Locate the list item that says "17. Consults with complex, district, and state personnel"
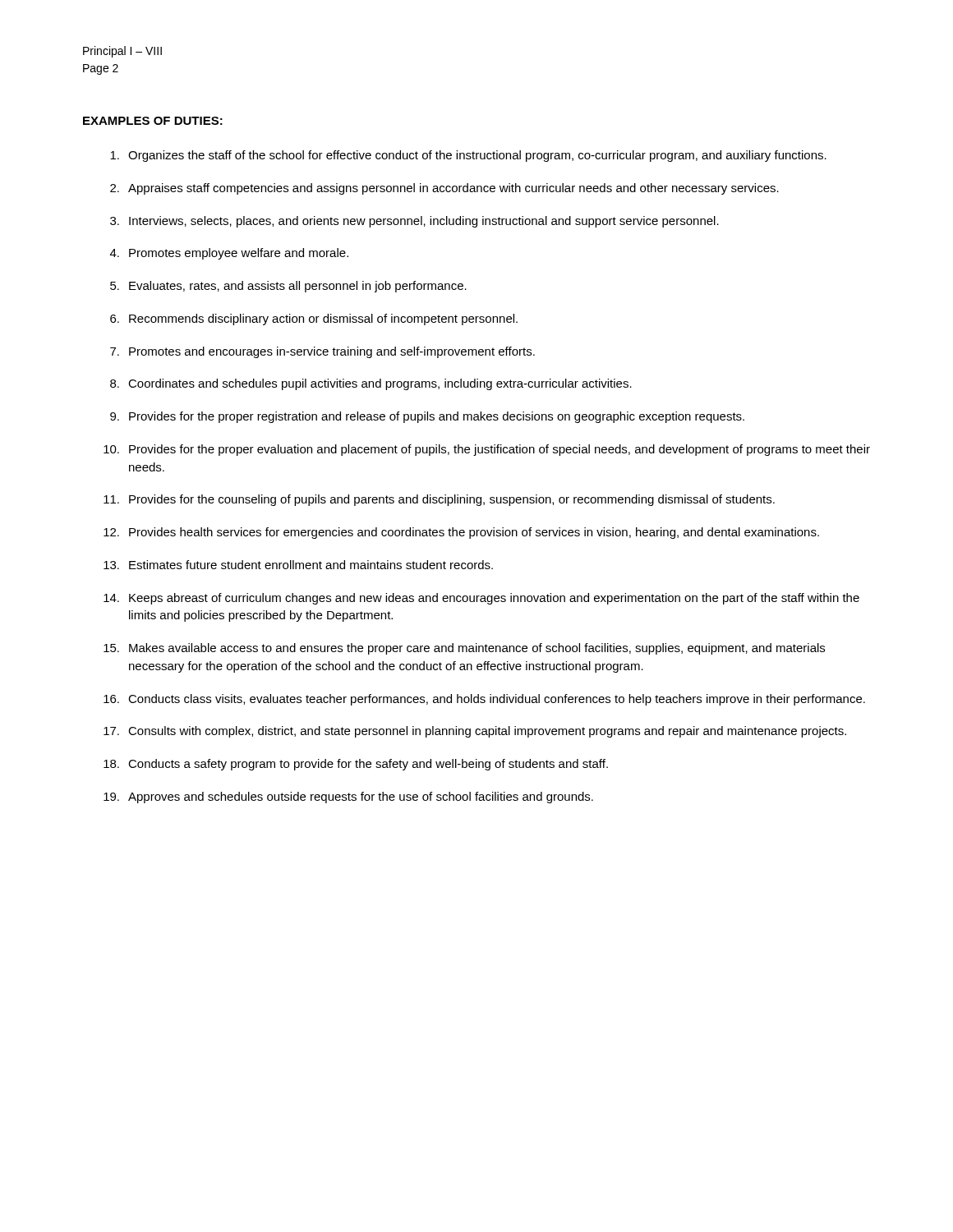Image resolution: width=953 pixels, height=1232 pixels. pos(476,731)
